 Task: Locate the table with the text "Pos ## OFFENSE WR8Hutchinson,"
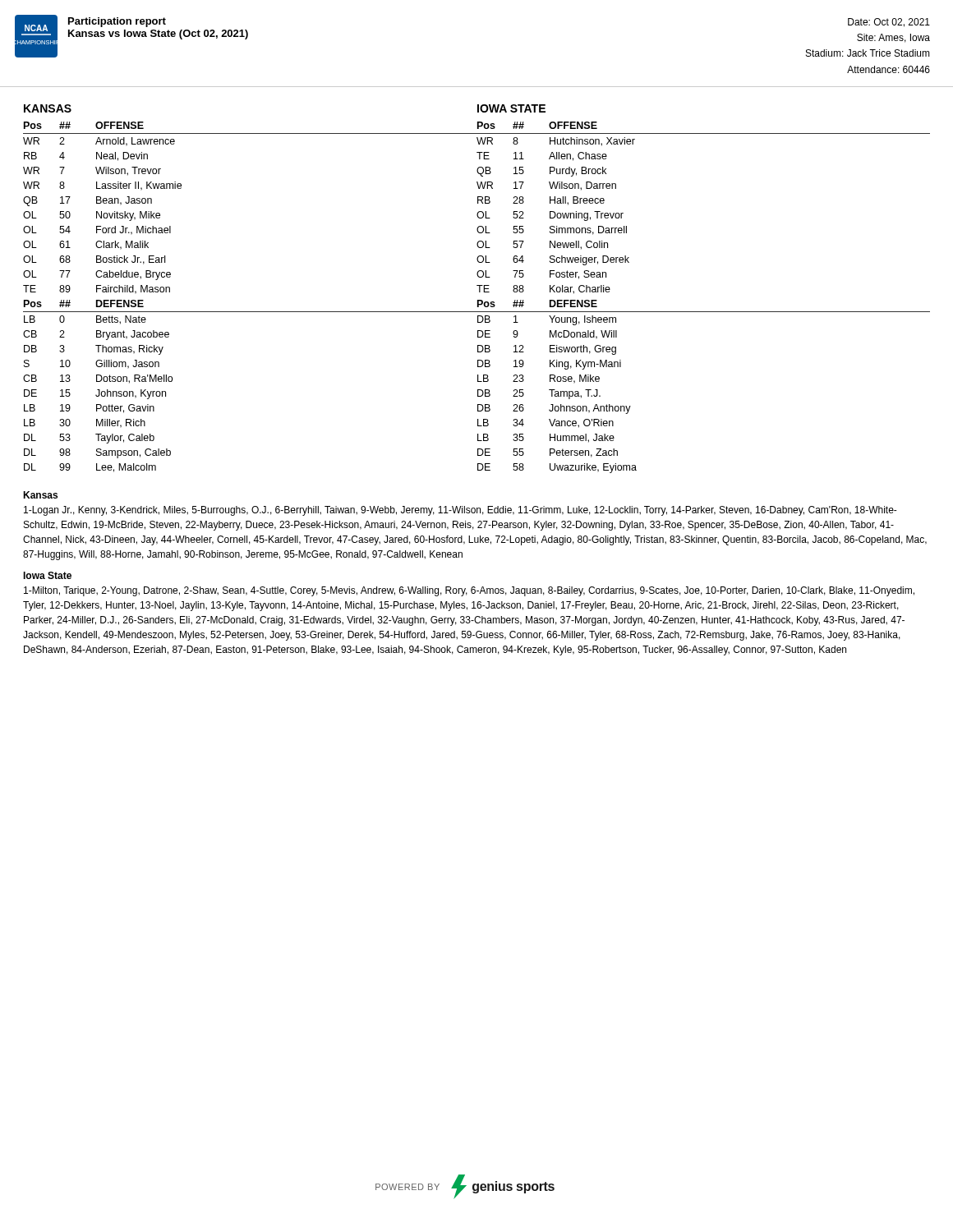703,296
